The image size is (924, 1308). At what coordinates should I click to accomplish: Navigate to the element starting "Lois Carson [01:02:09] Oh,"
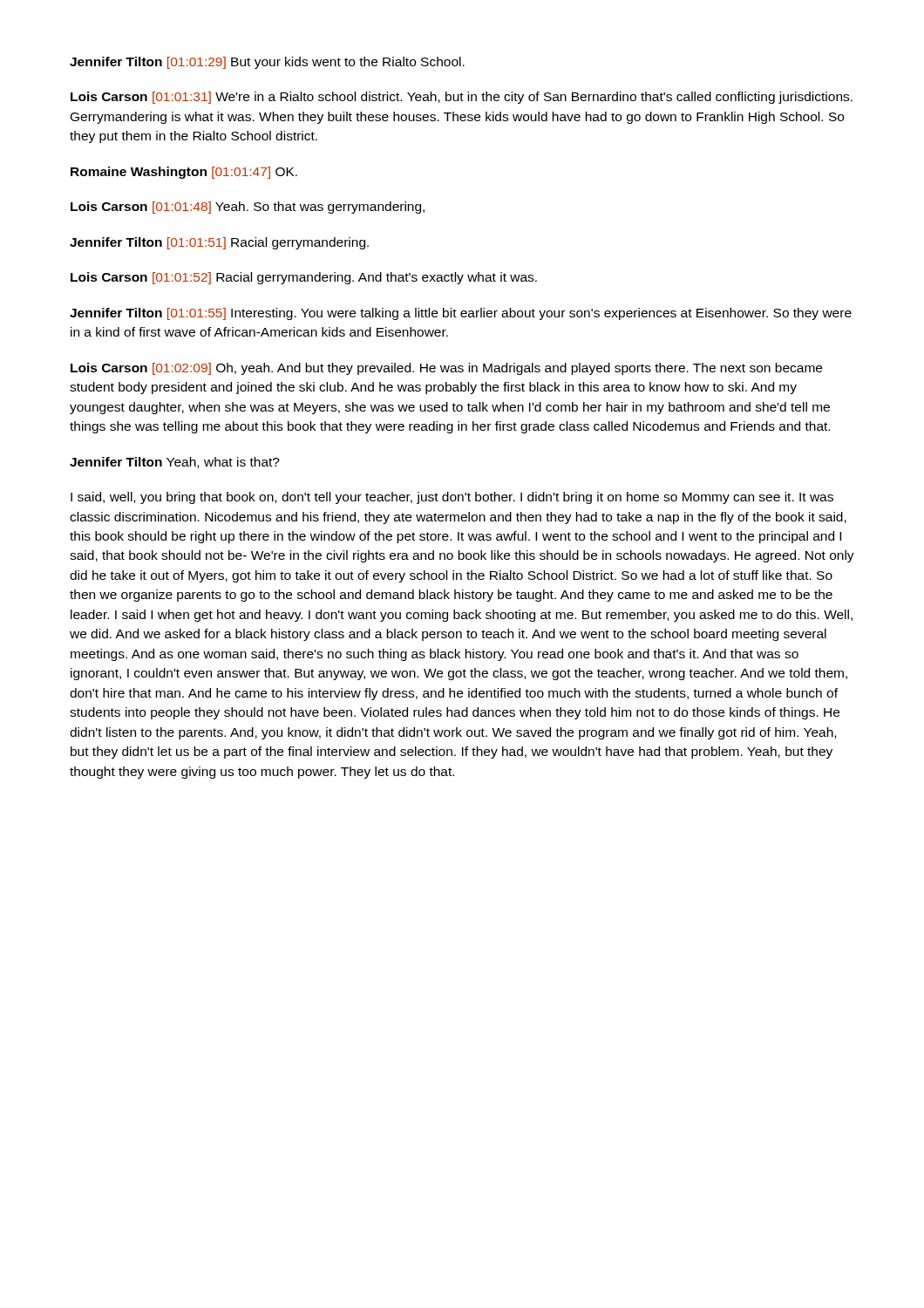click(x=451, y=397)
